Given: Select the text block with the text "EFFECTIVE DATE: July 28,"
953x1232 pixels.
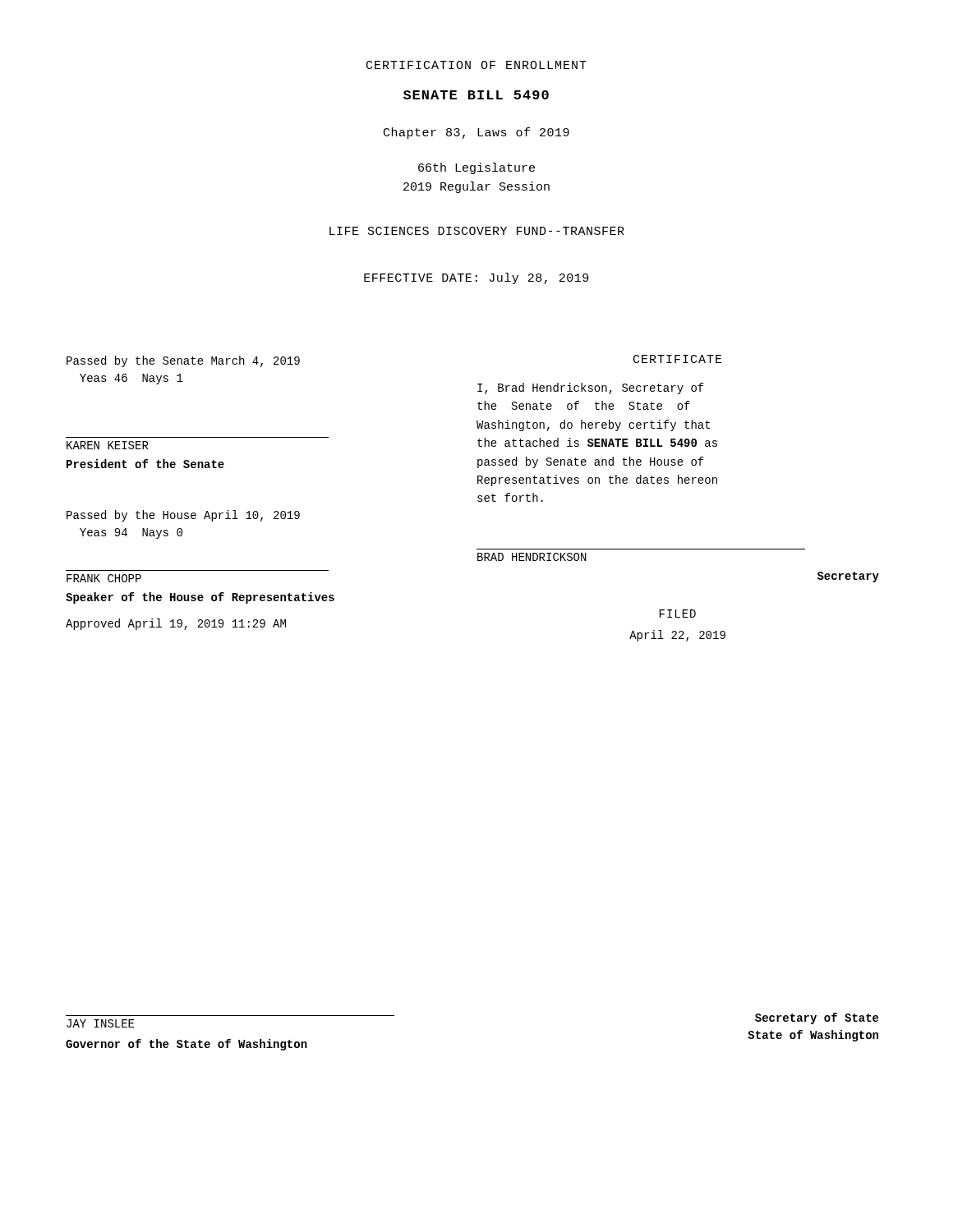Looking at the screenshot, I should (476, 279).
